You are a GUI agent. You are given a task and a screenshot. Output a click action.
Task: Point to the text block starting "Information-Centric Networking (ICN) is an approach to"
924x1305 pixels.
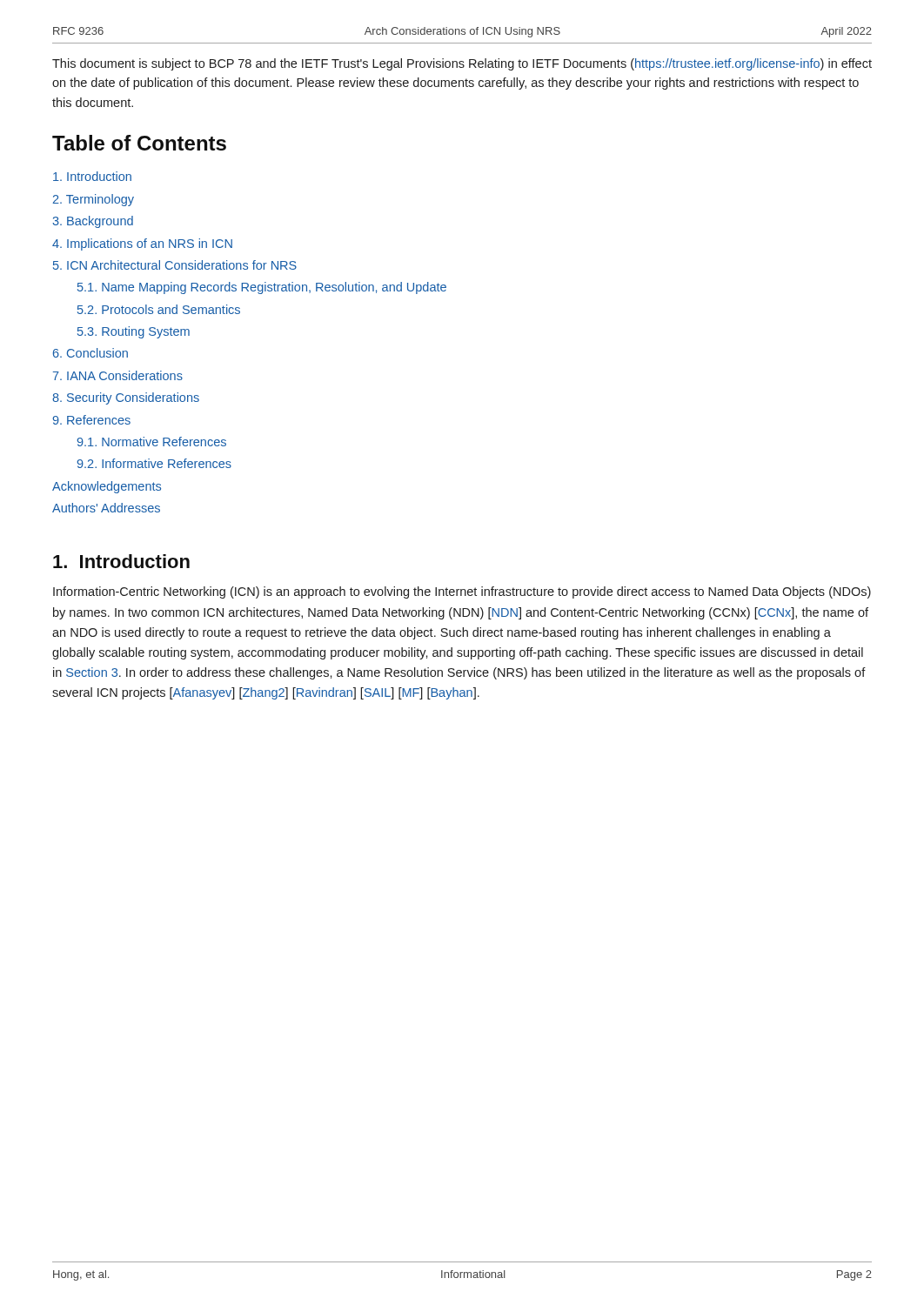click(462, 642)
